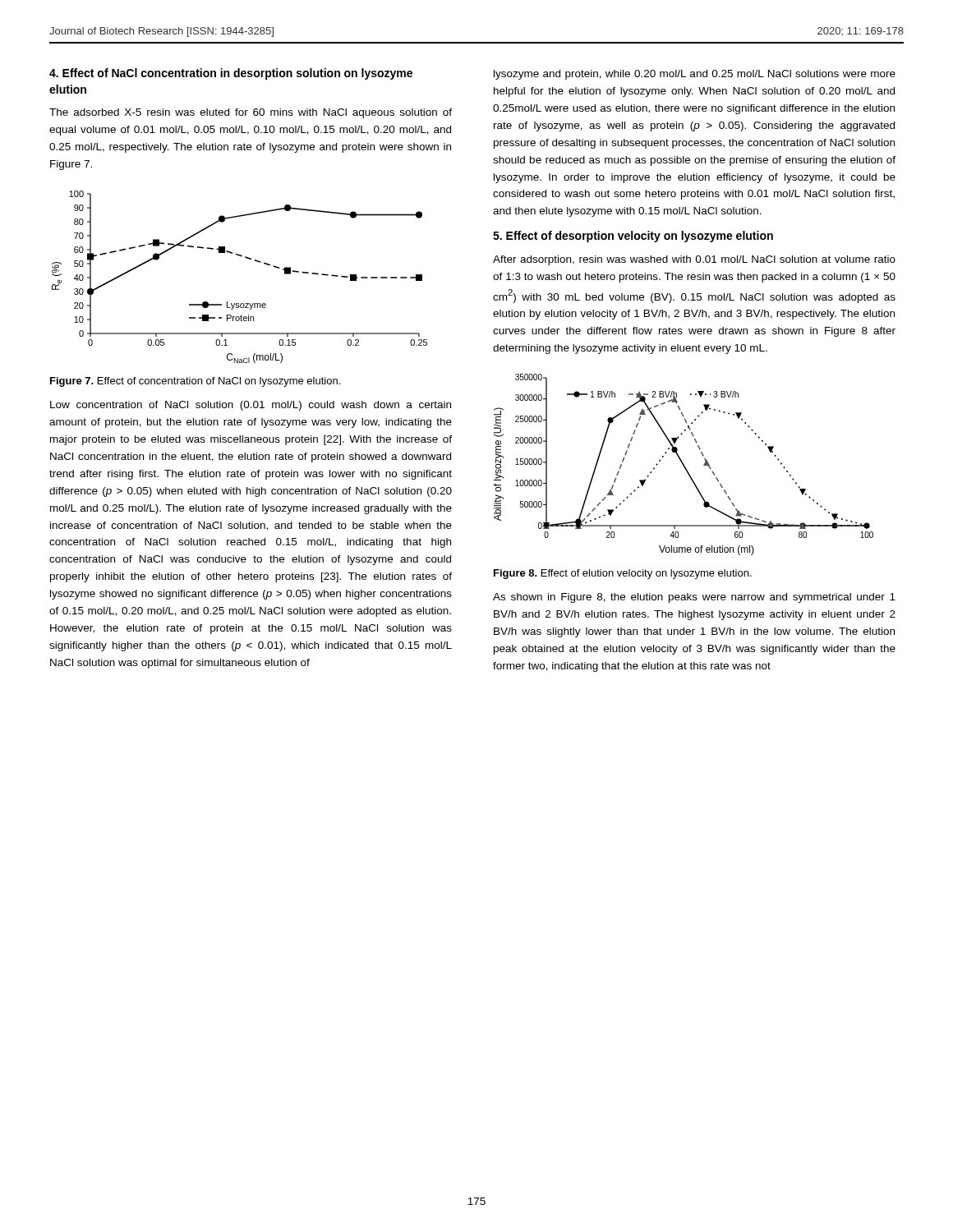The height and width of the screenshot is (1232, 953).
Task: Locate the text block that reads "After adsorption, resin was washed with 0.01 mol/L"
Action: (694, 303)
